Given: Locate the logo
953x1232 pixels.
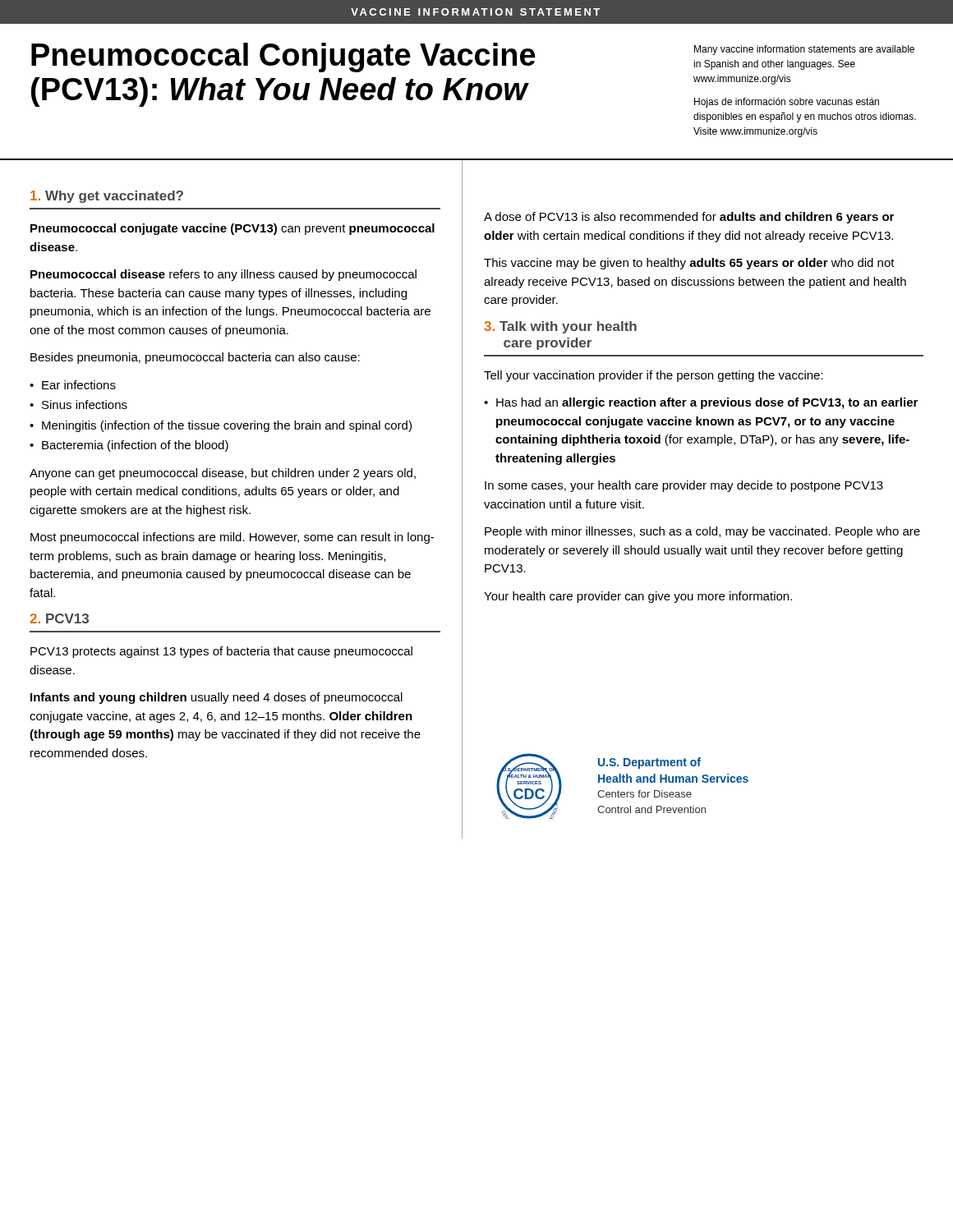Looking at the screenshot, I should click(x=704, y=786).
